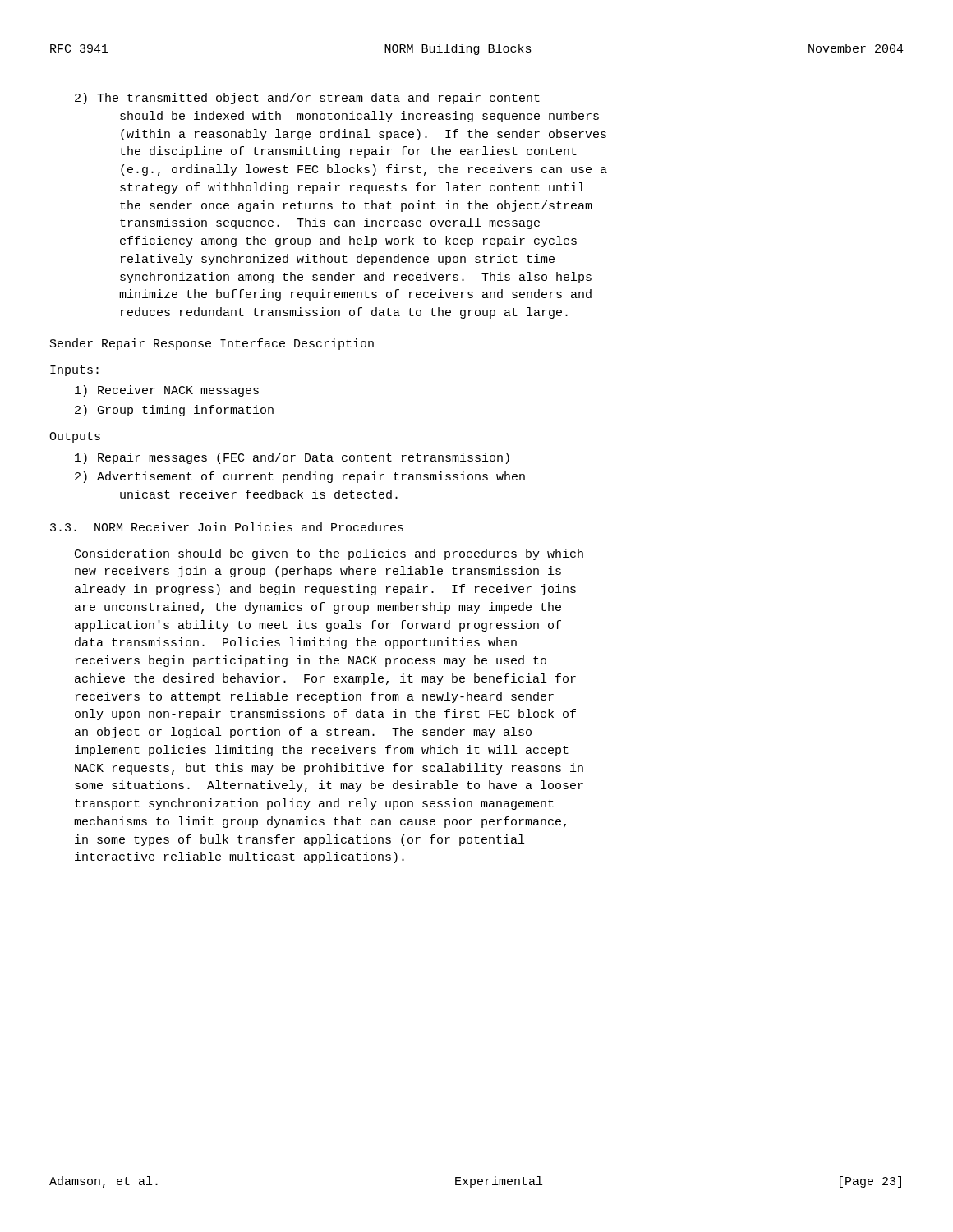Viewport: 953px width, 1232px height.
Task: Find the section header that reads "Sender Repair Response Interface Description"
Action: click(212, 344)
